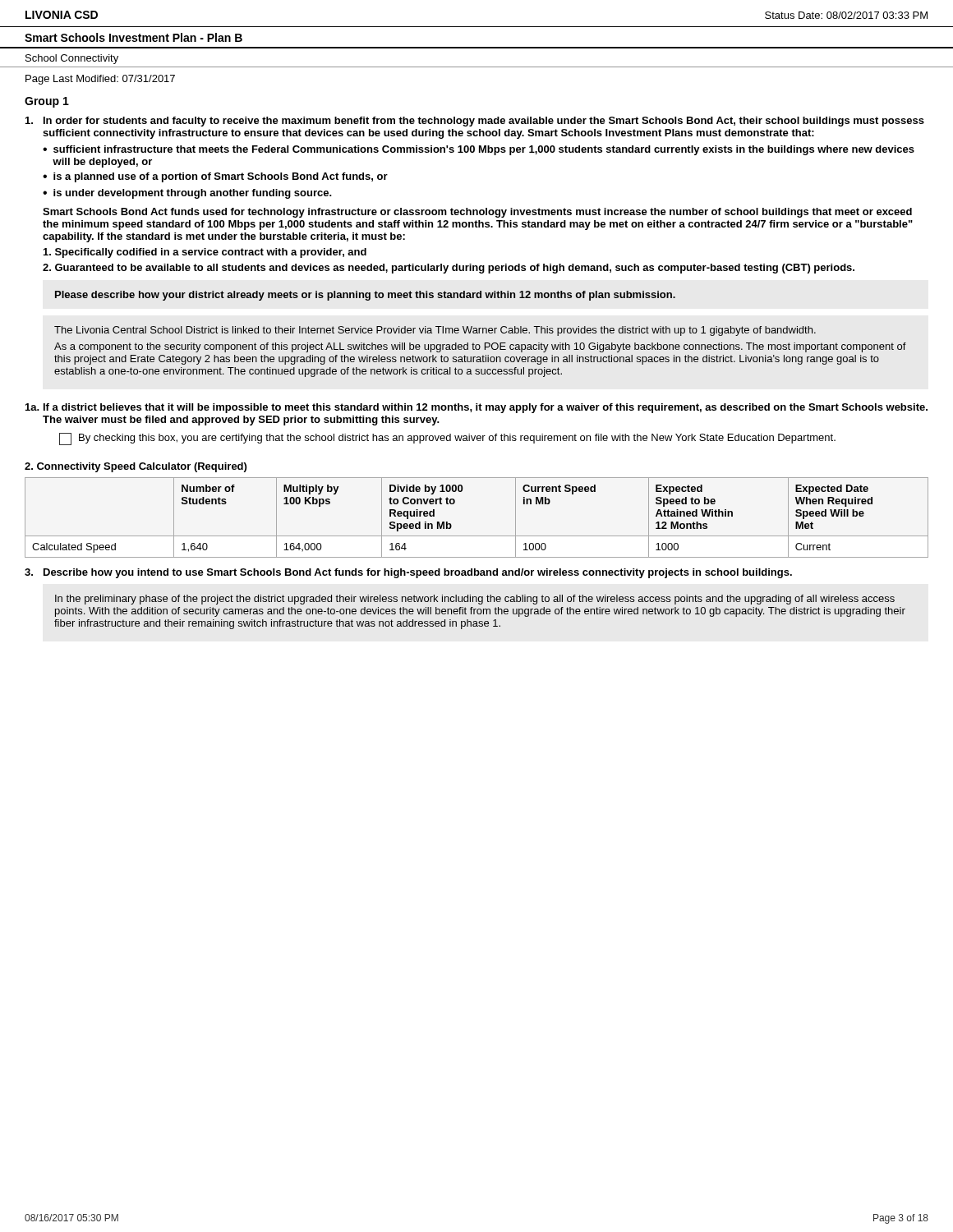The width and height of the screenshot is (953, 1232).
Task: Locate the section header that says "2. Connectivity Speed Calculator (Required)"
Action: click(136, 466)
